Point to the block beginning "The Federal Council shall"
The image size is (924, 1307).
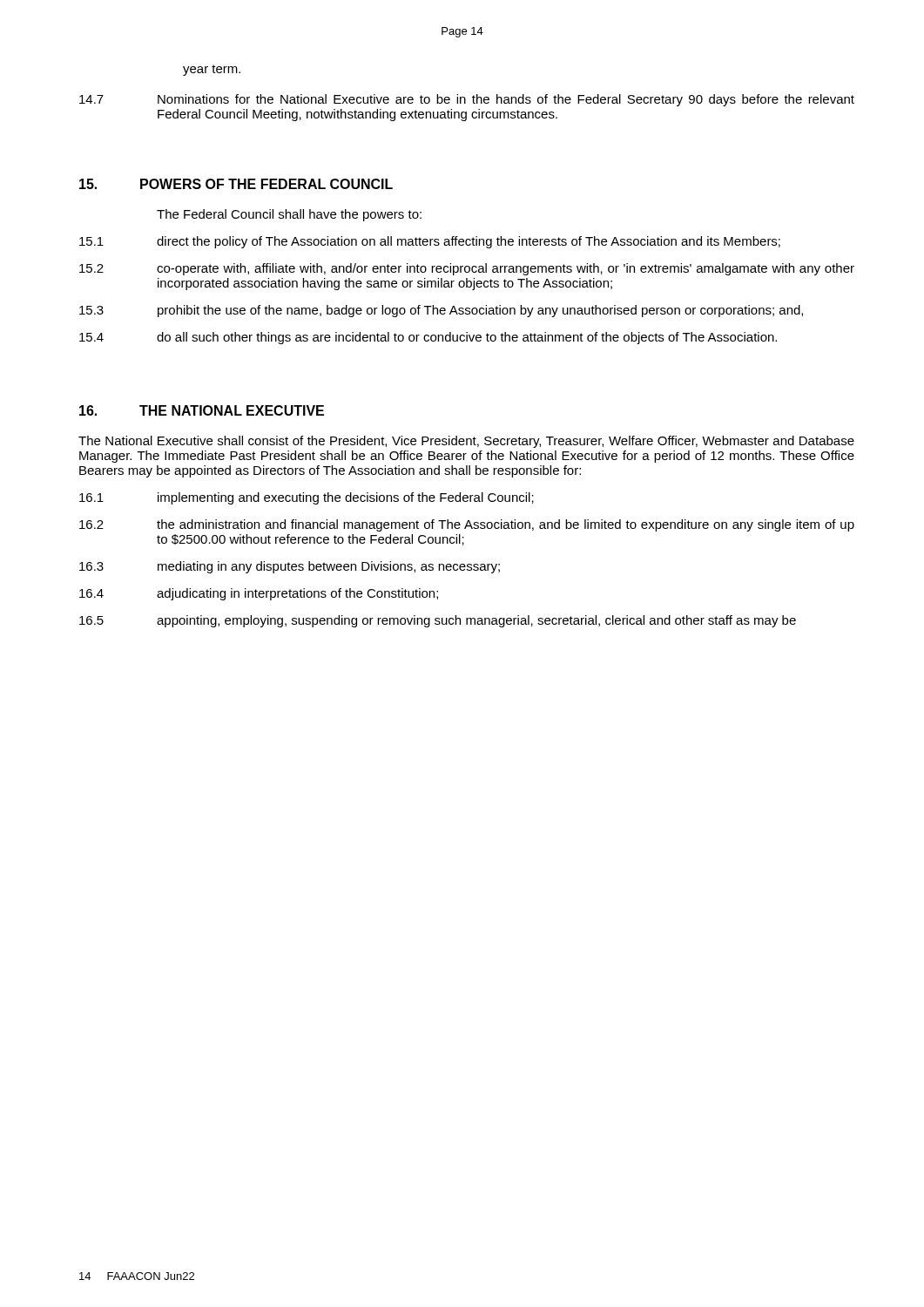tap(290, 214)
